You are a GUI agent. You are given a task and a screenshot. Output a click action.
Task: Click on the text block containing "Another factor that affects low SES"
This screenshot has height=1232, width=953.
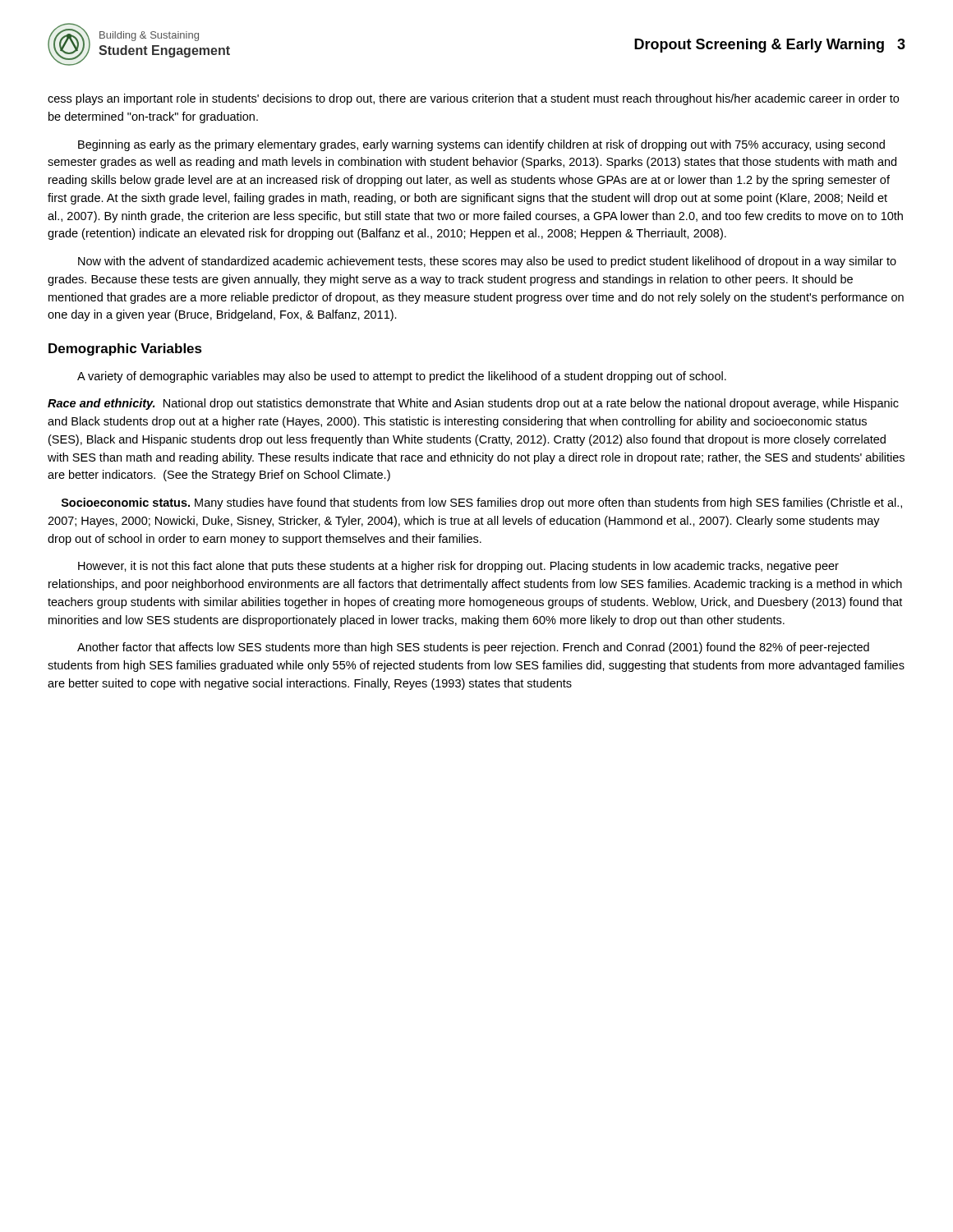point(476,666)
